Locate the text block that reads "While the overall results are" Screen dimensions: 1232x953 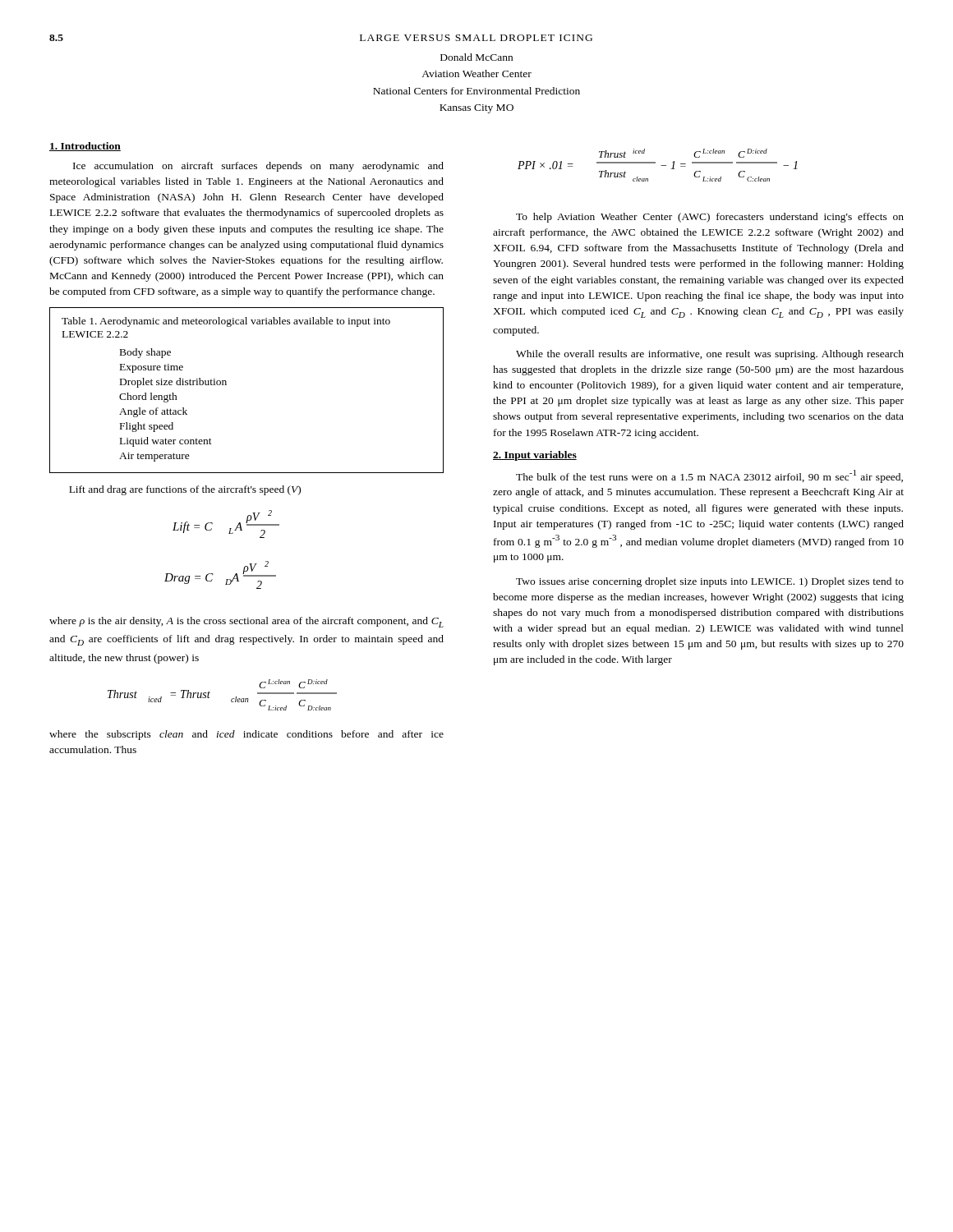(698, 393)
